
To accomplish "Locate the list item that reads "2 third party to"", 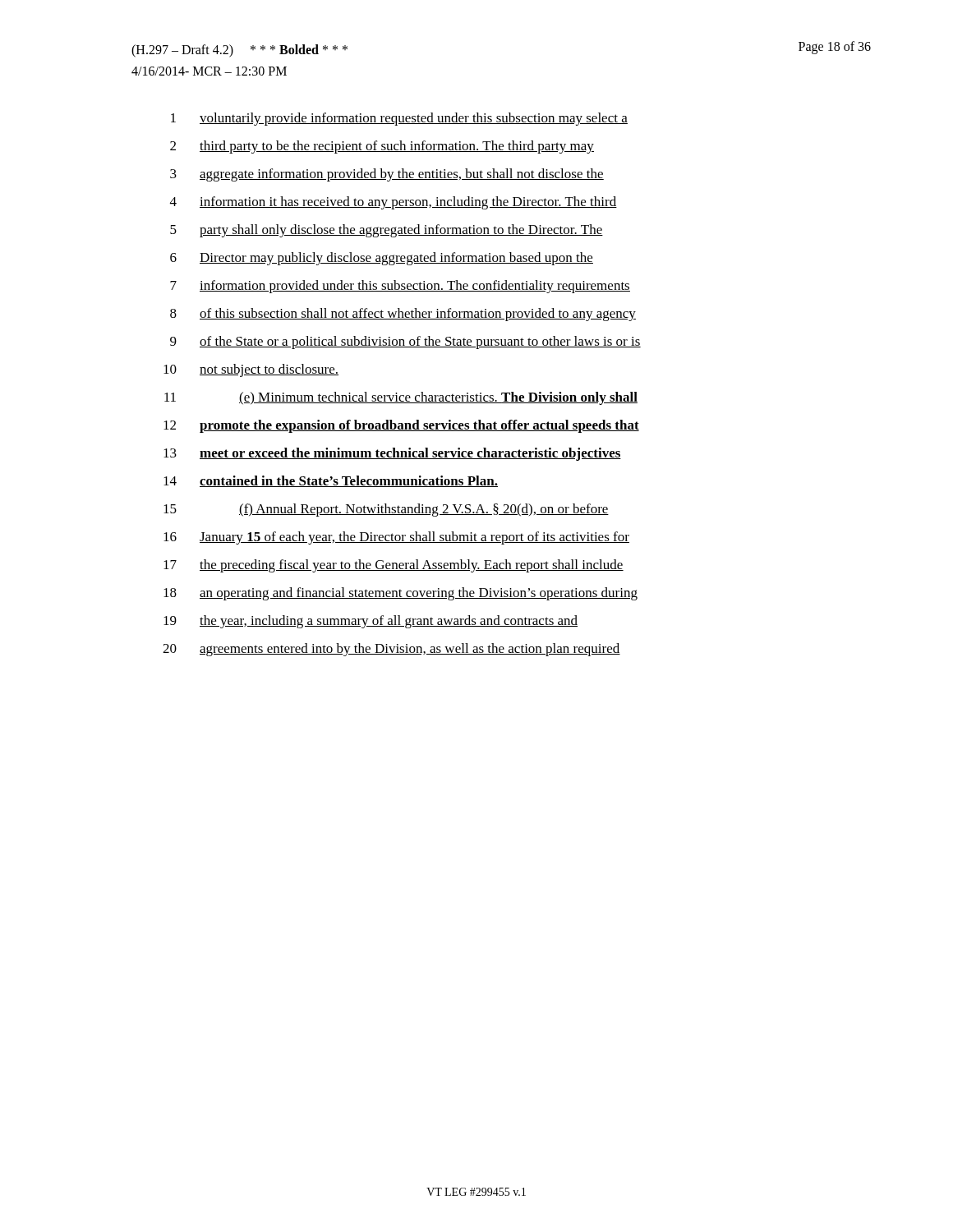I will click(x=501, y=147).
